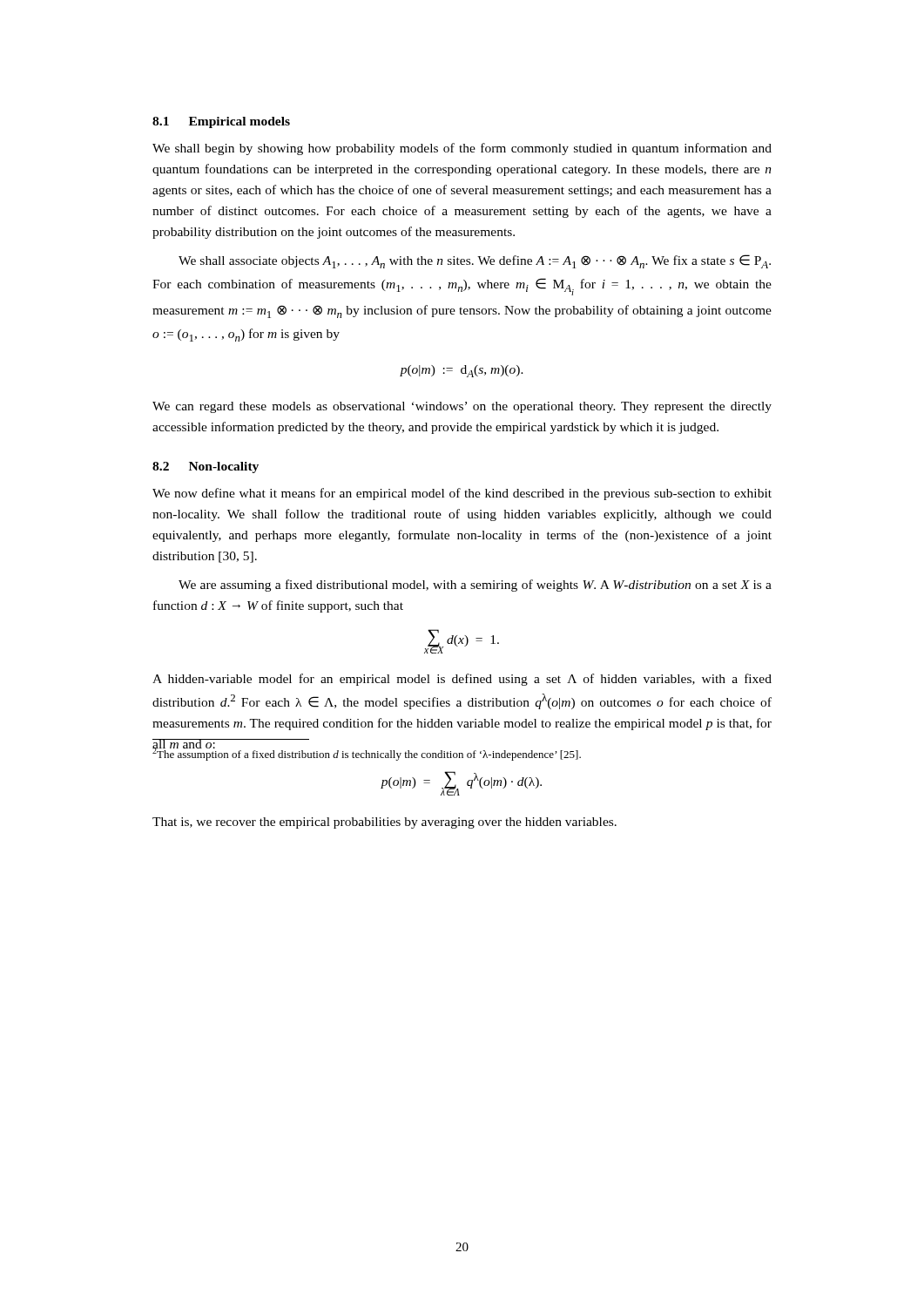The width and height of the screenshot is (924, 1307).
Task: Find the text block starting "We shall begin"
Action: point(462,190)
